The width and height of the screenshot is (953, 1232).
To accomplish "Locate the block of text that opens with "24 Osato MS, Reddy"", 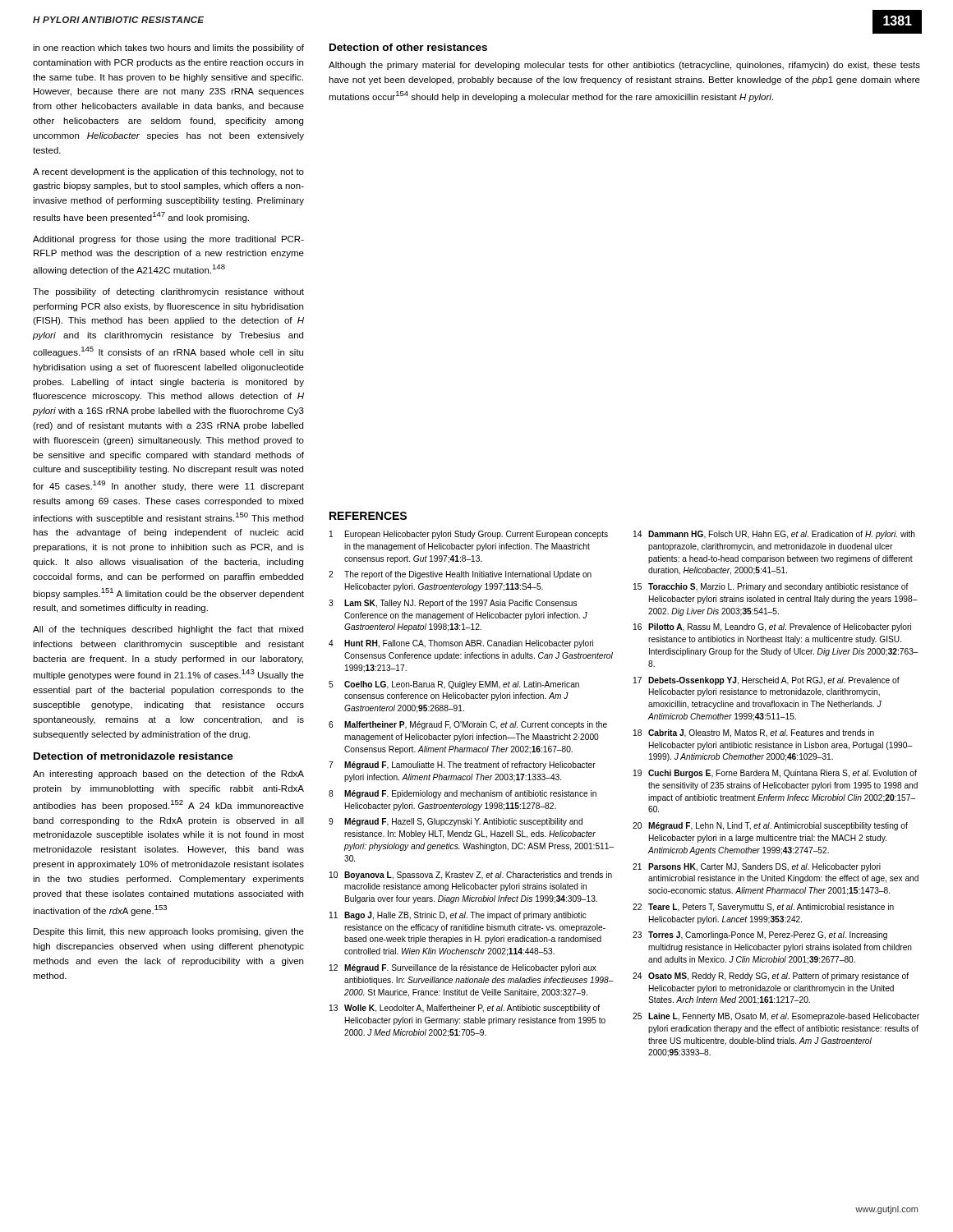I will (776, 989).
